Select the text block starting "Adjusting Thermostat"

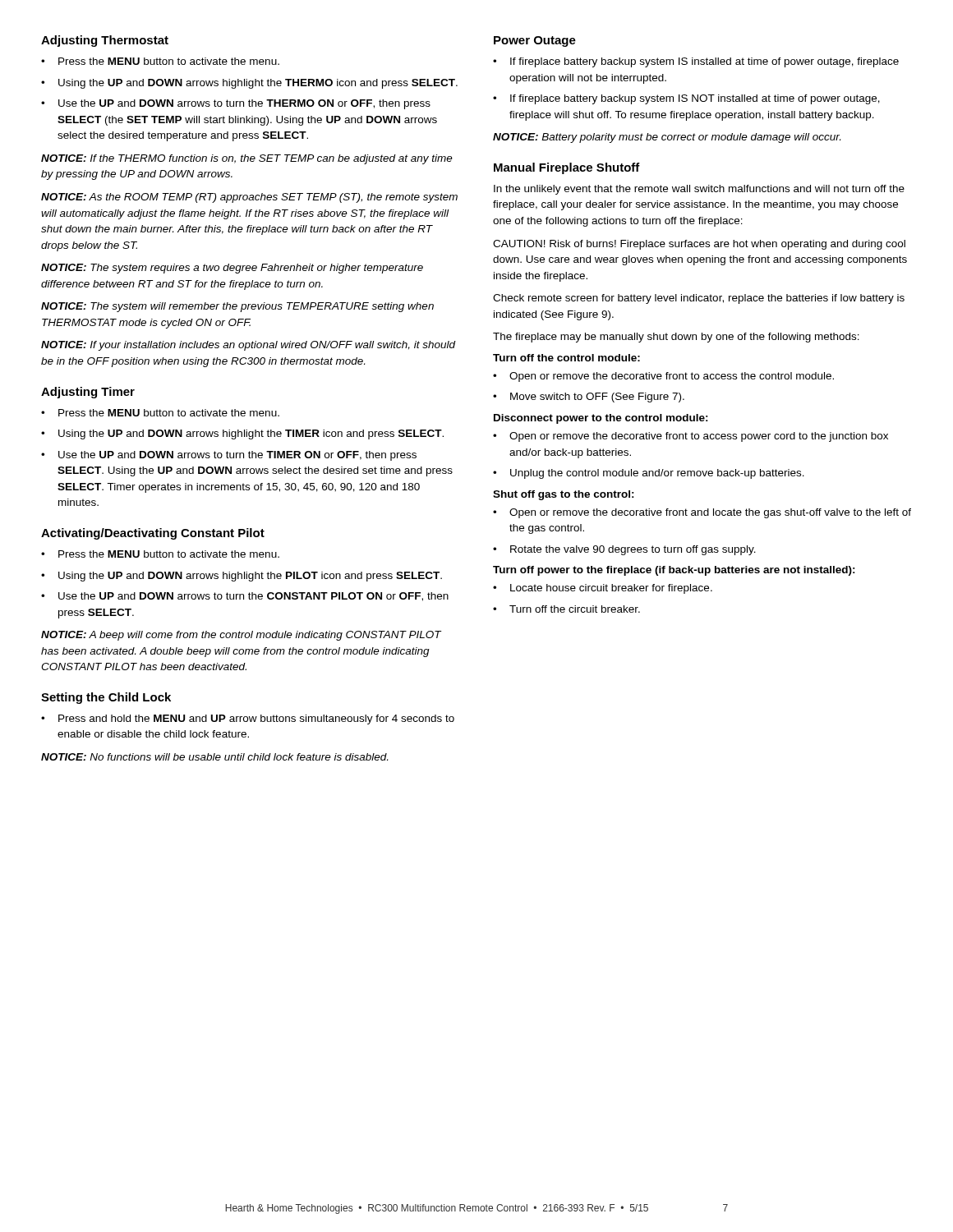click(x=105, y=40)
